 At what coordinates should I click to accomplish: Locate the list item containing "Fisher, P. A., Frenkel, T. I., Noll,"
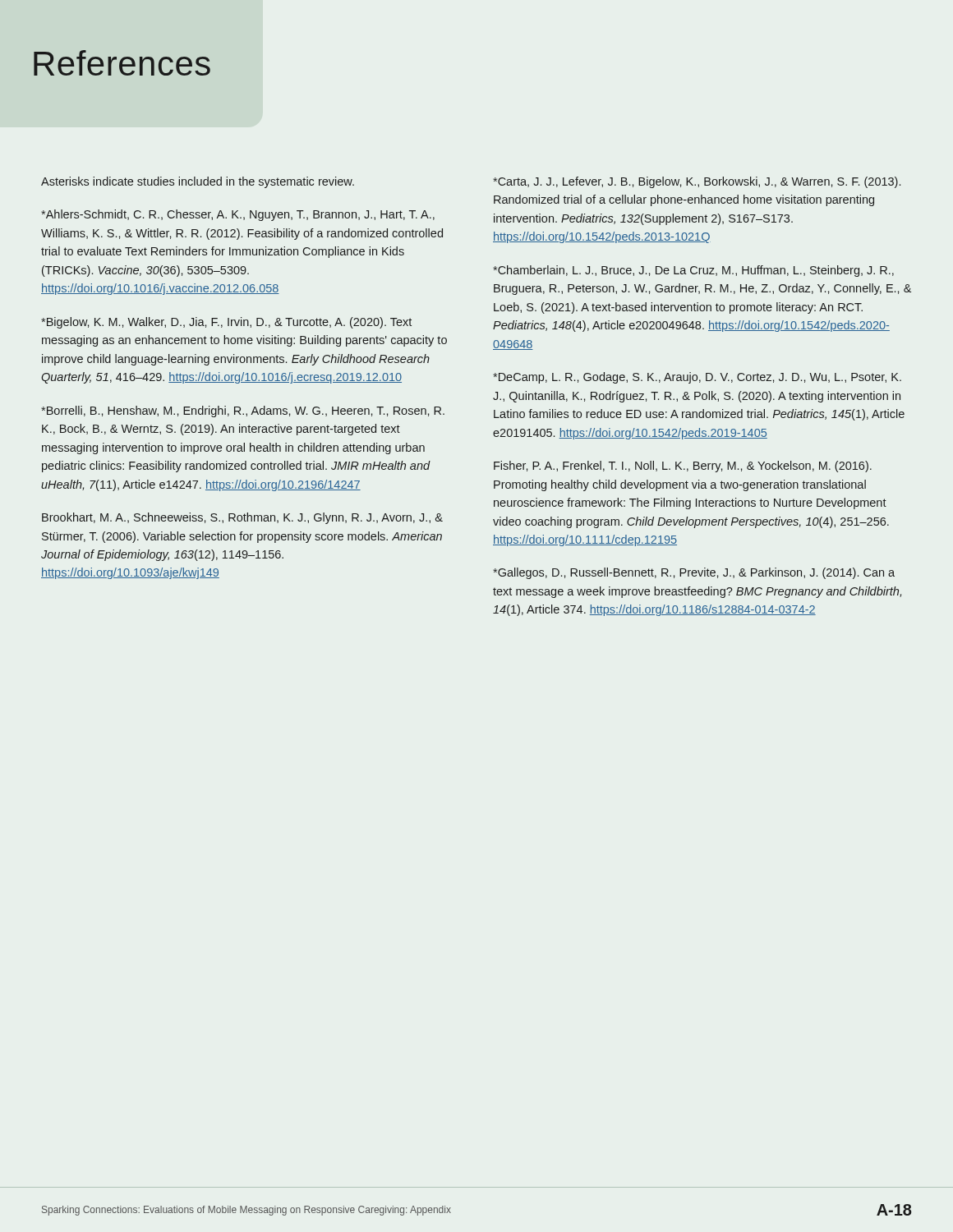tap(691, 503)
